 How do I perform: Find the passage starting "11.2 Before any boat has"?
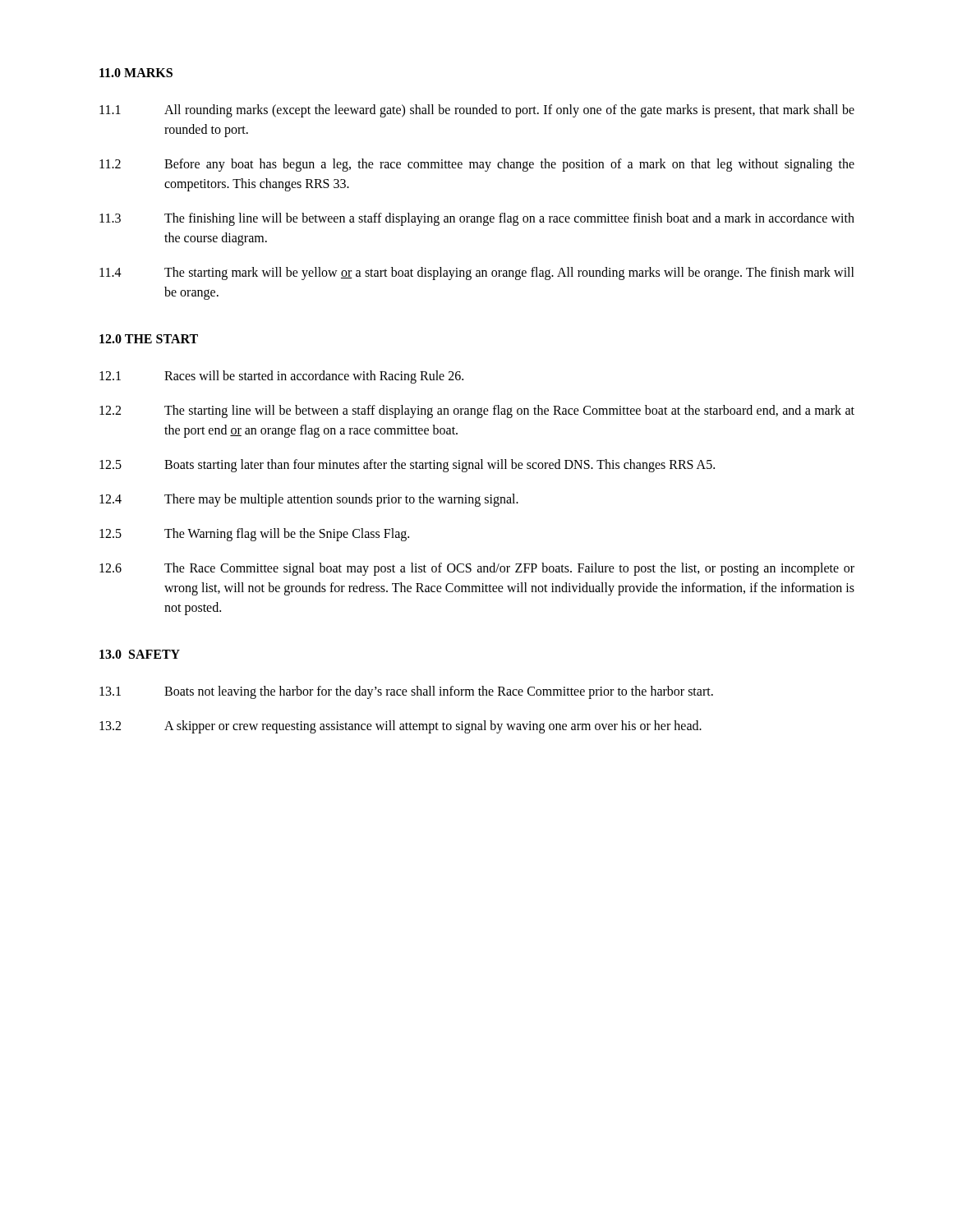pyautogui.click(x=476, y=174)
